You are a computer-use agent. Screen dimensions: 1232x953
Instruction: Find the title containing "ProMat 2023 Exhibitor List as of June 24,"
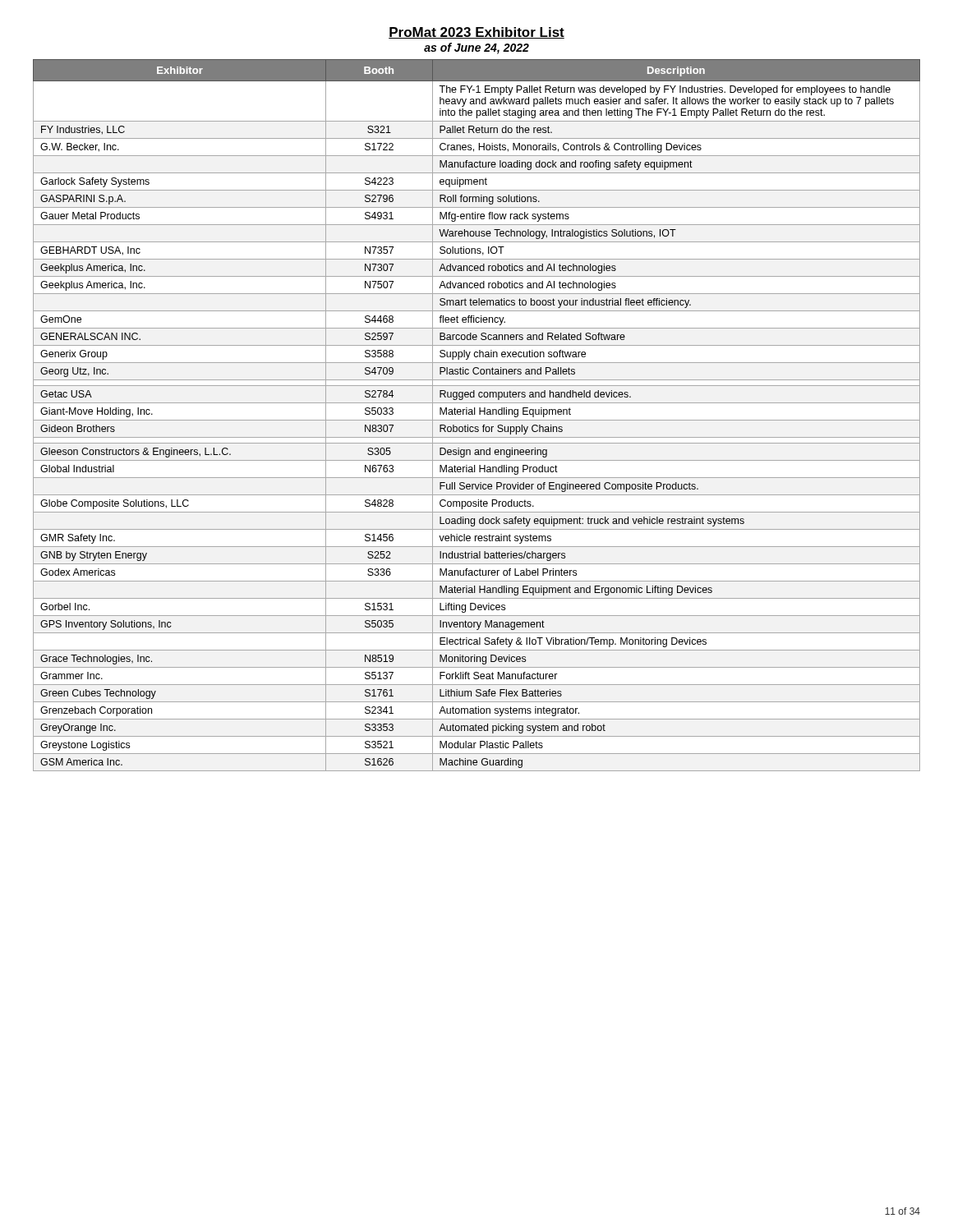tap(476, 39)
